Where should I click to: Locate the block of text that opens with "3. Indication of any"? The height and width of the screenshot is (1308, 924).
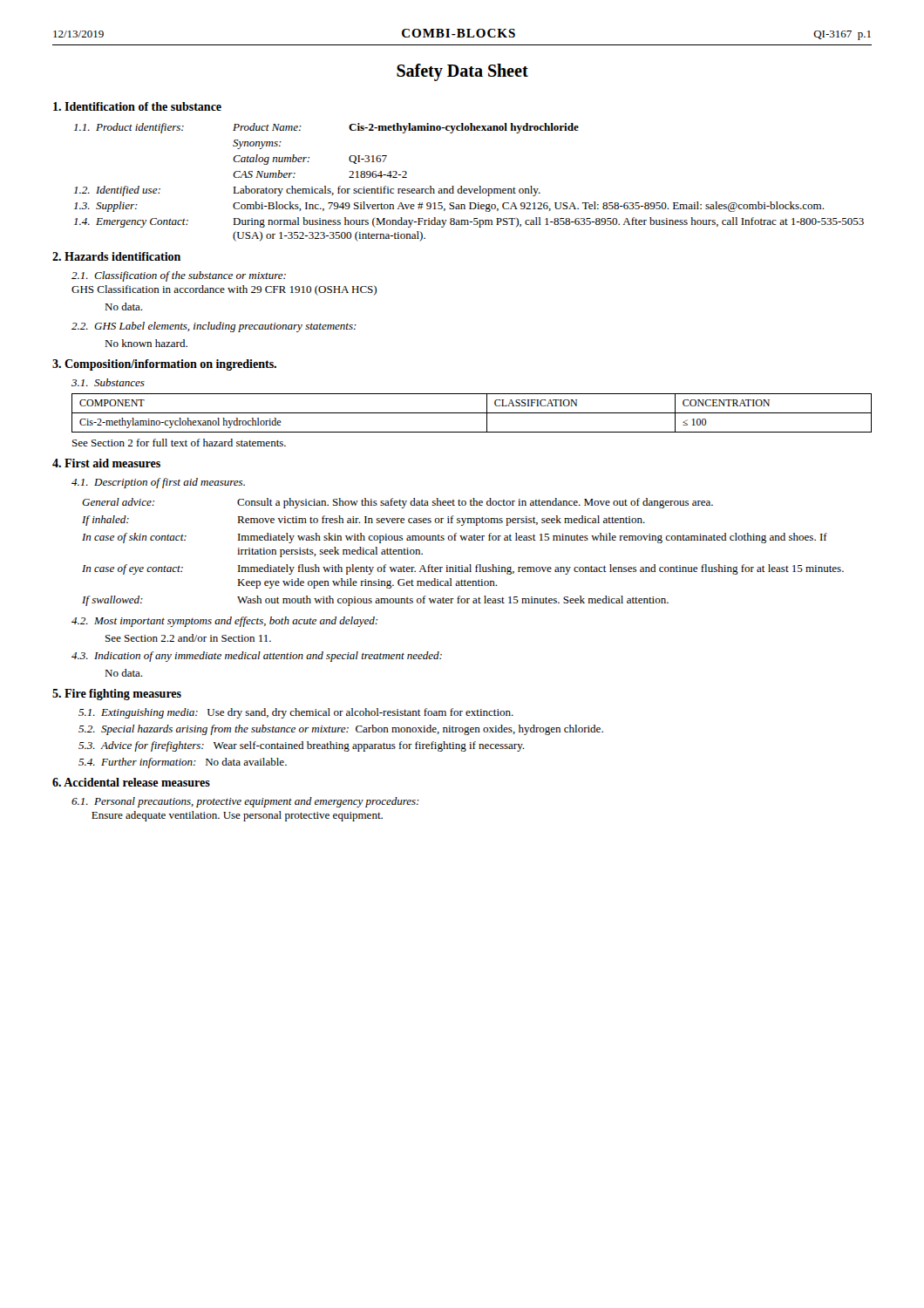[x=257, y=655]
